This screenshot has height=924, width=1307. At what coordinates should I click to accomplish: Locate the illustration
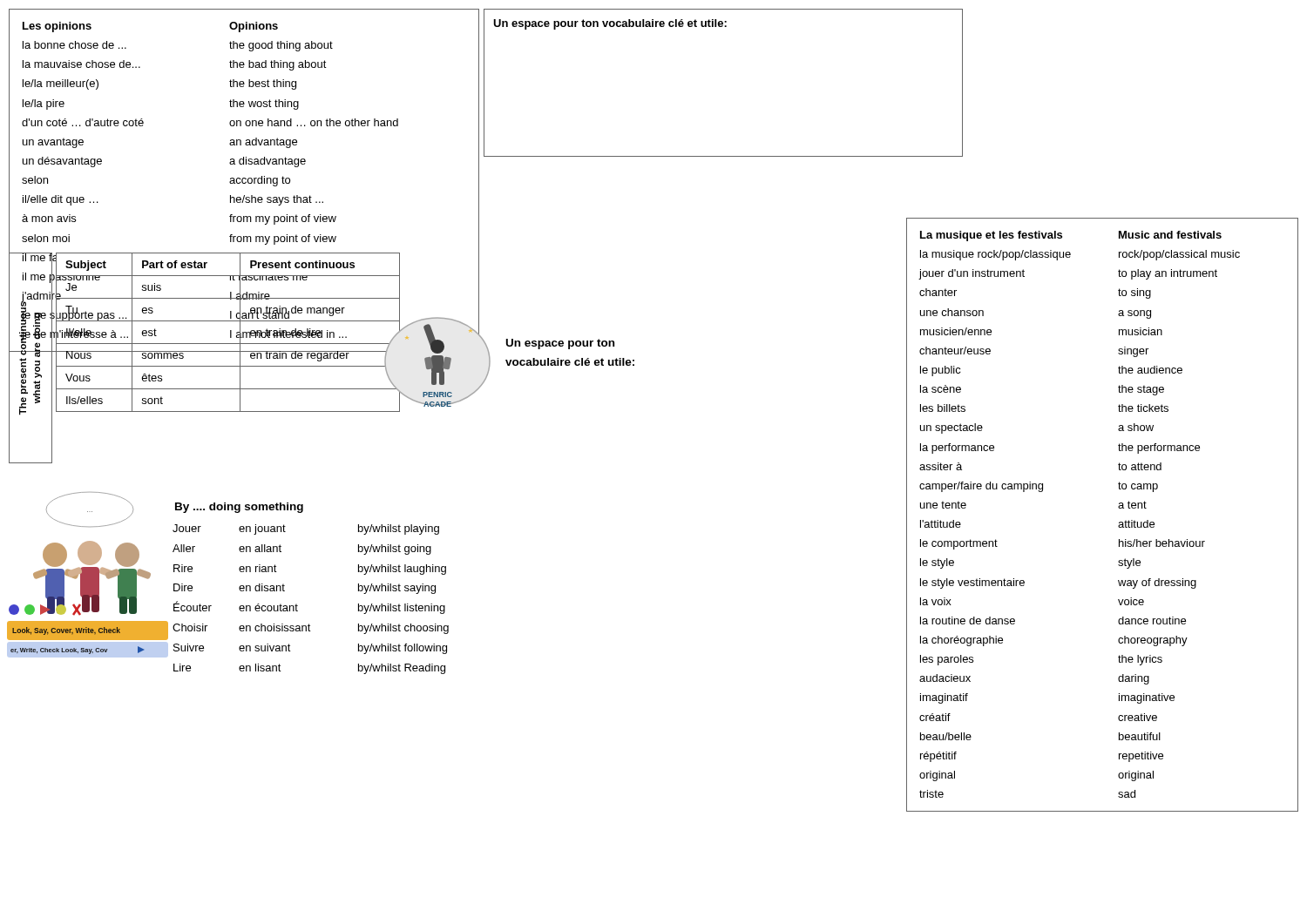tap(88, 570)
